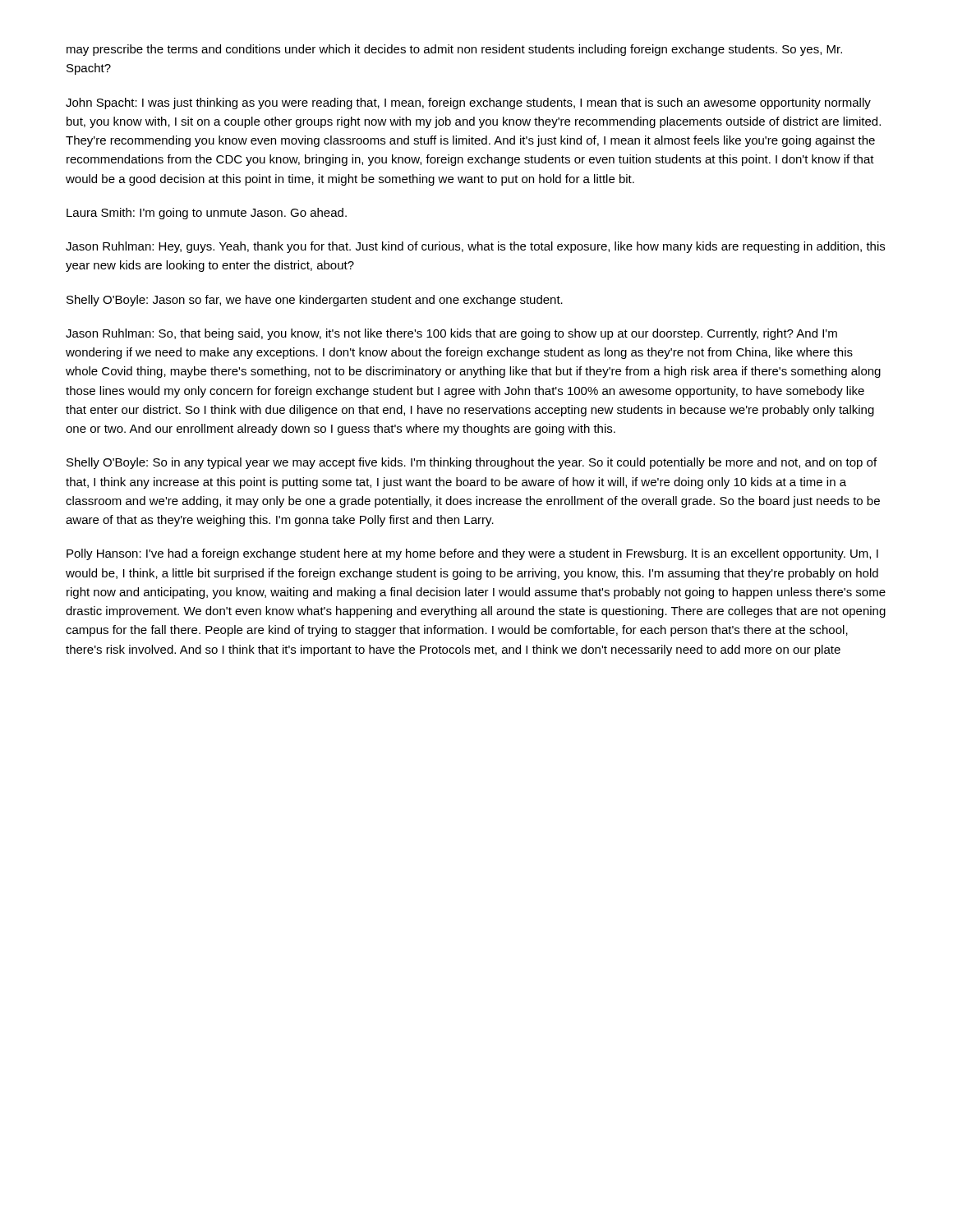
Task: Click on the text block that says "may prescribe the terms and conditions"
Action: pyautogui.click(x=454, y=58)
